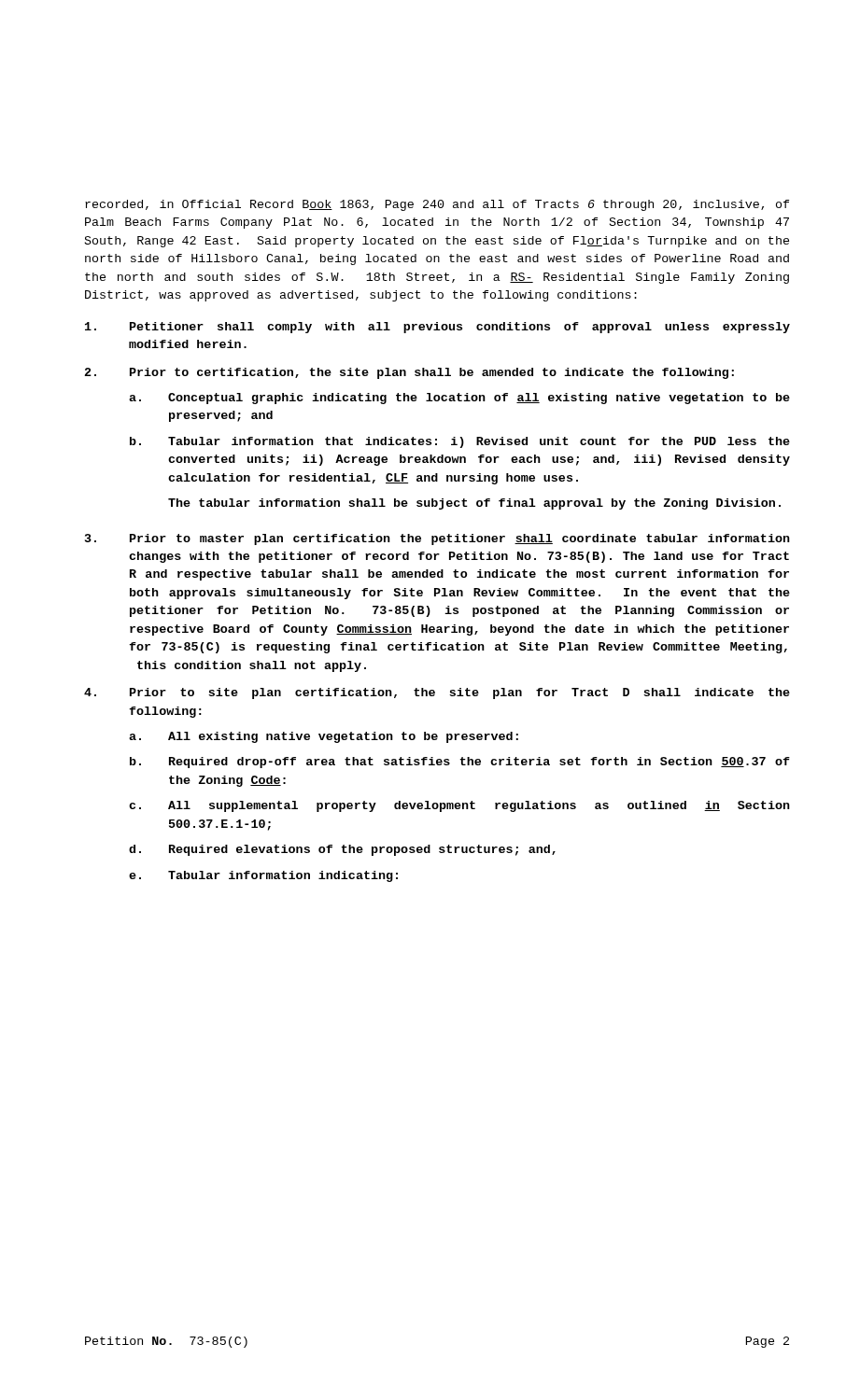Point to the block beginning "b. Tabular information that indicates: i) Revised unit"

point(459,473)
